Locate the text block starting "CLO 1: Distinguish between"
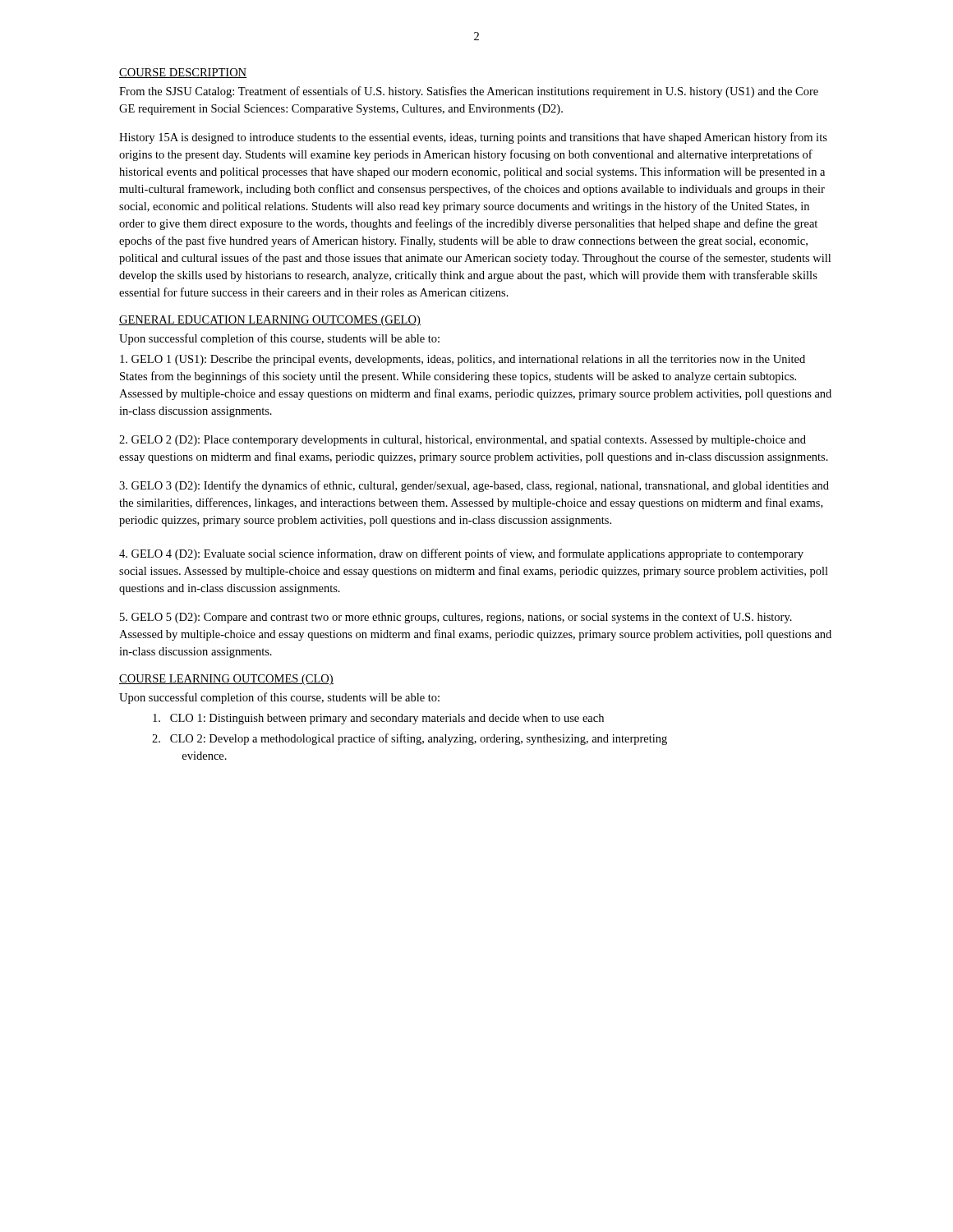 [378, 718]
